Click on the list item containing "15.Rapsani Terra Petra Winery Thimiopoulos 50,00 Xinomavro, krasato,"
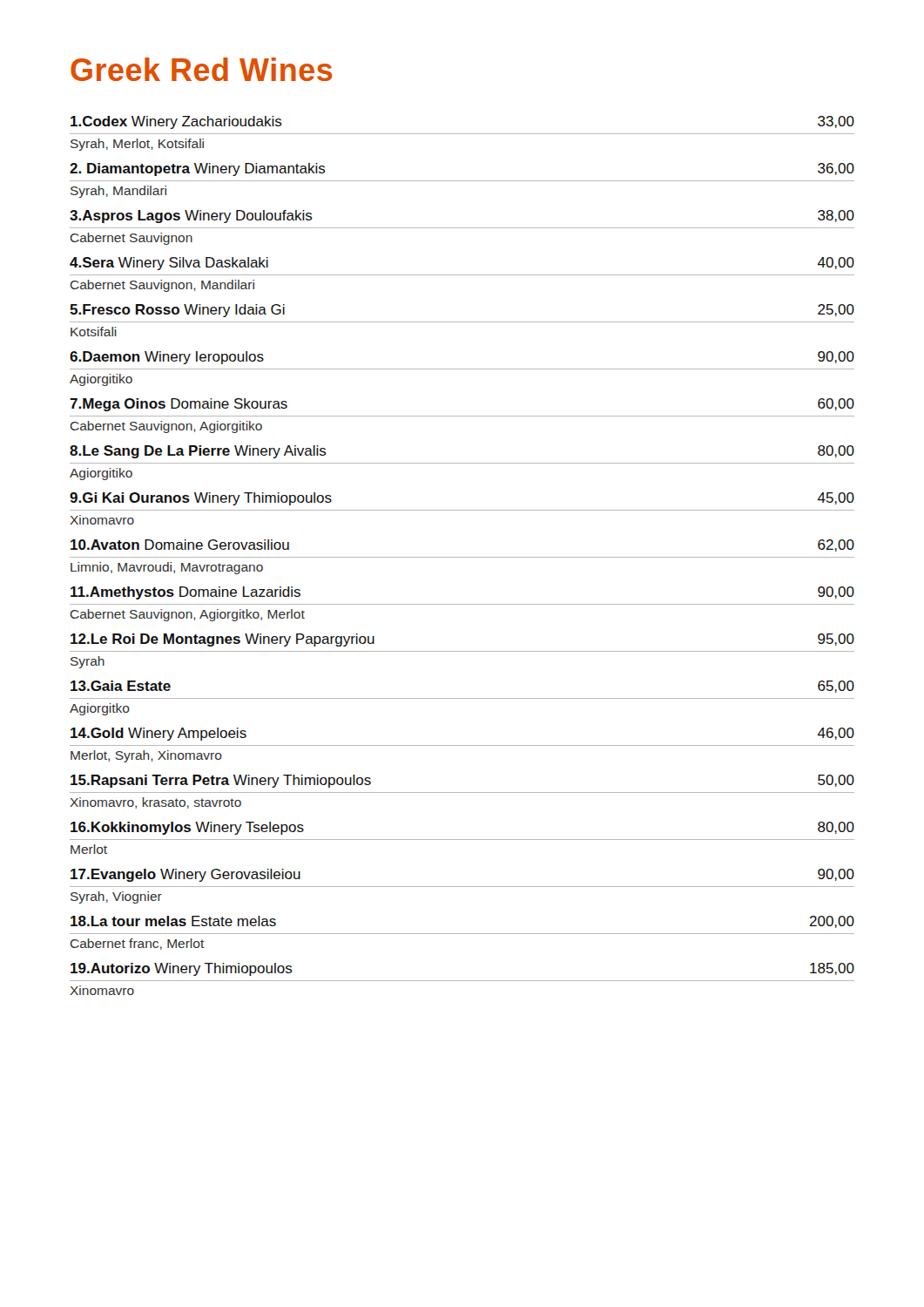The width and height of the screenshot is (924, 1307). coord(462,791)
